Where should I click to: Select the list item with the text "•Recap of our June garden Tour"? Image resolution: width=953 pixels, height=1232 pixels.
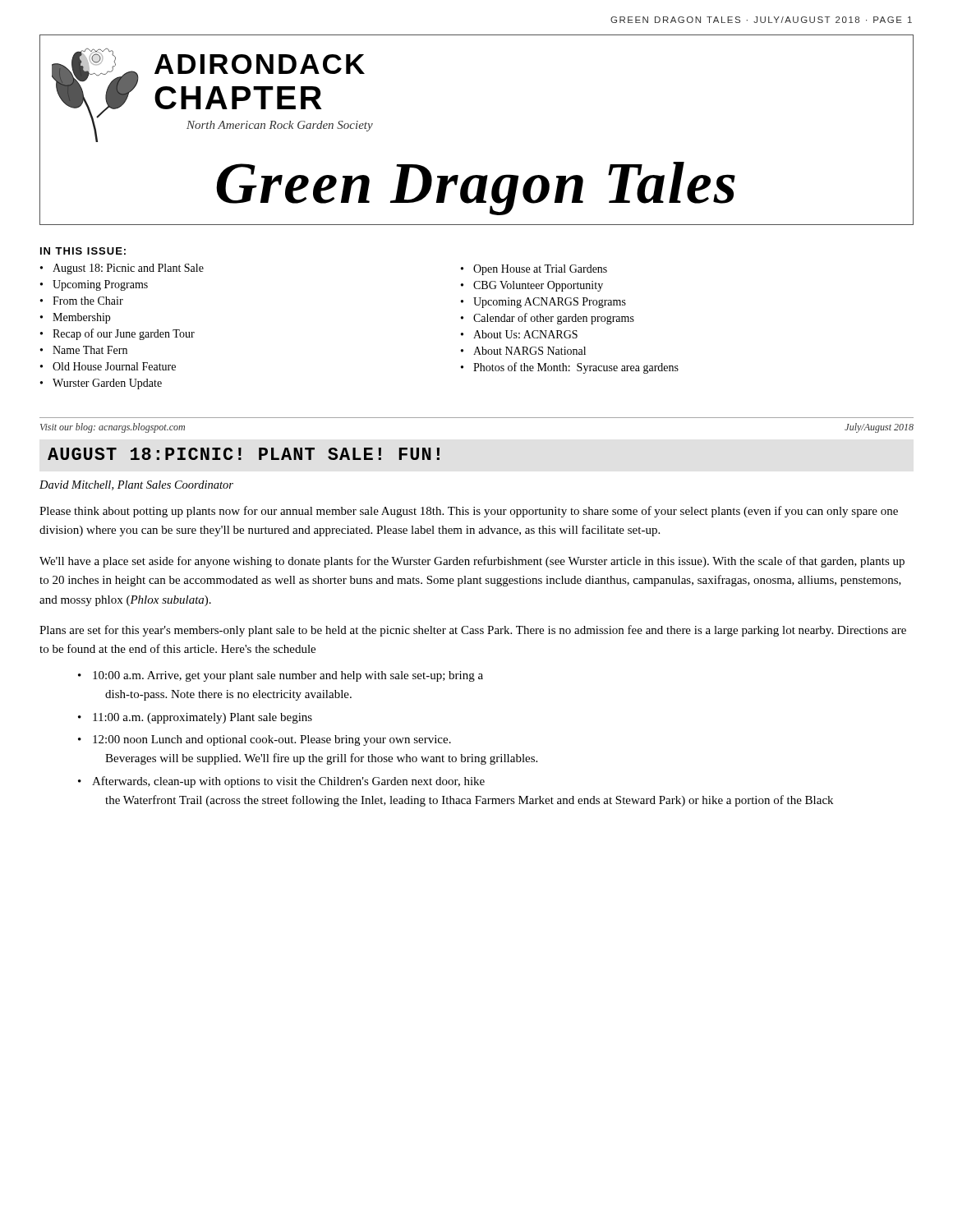117,334
